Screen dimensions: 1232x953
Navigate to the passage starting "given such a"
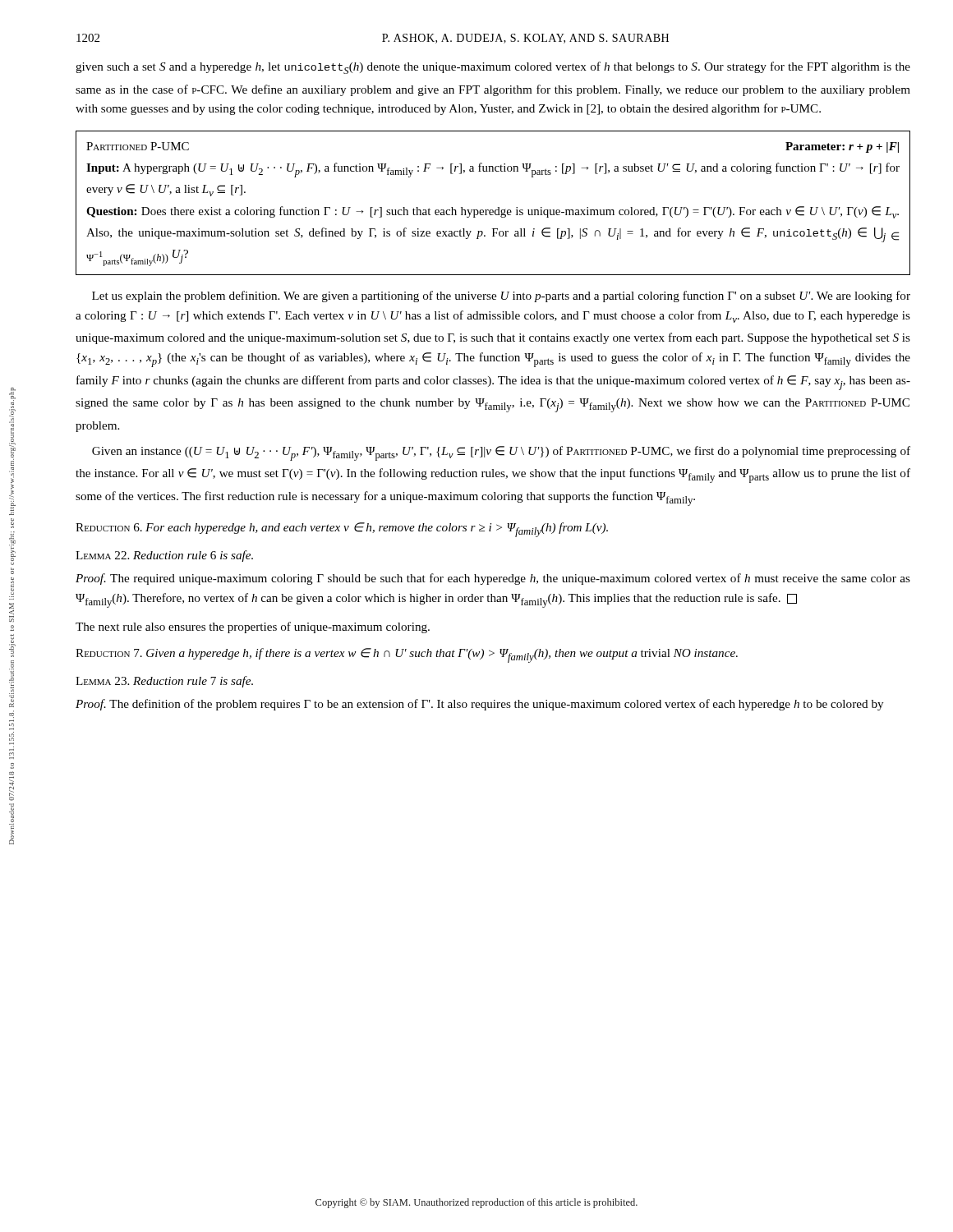pos(493,87)
